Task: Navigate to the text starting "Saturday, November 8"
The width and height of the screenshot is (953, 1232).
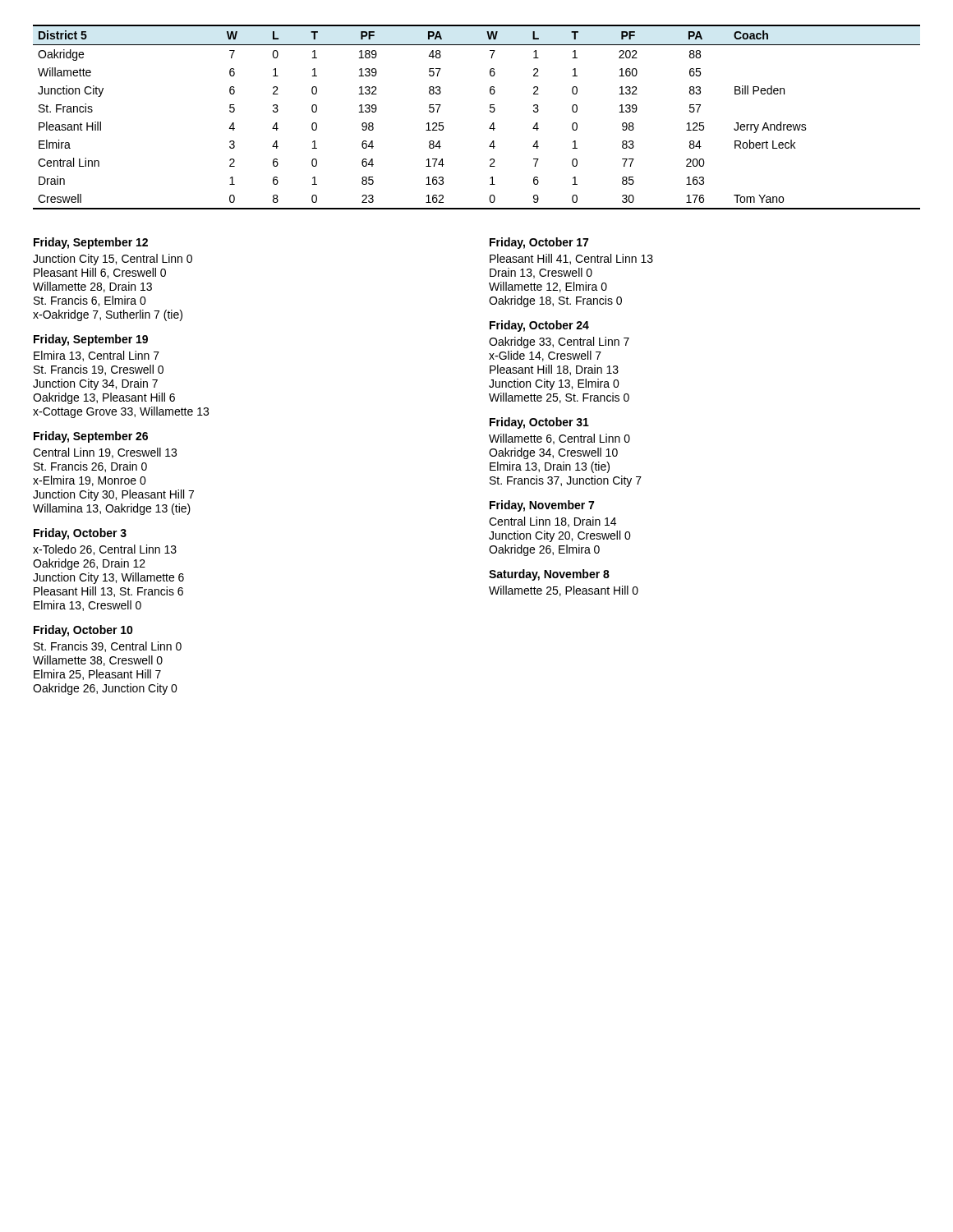Action: tap(549, 574)
